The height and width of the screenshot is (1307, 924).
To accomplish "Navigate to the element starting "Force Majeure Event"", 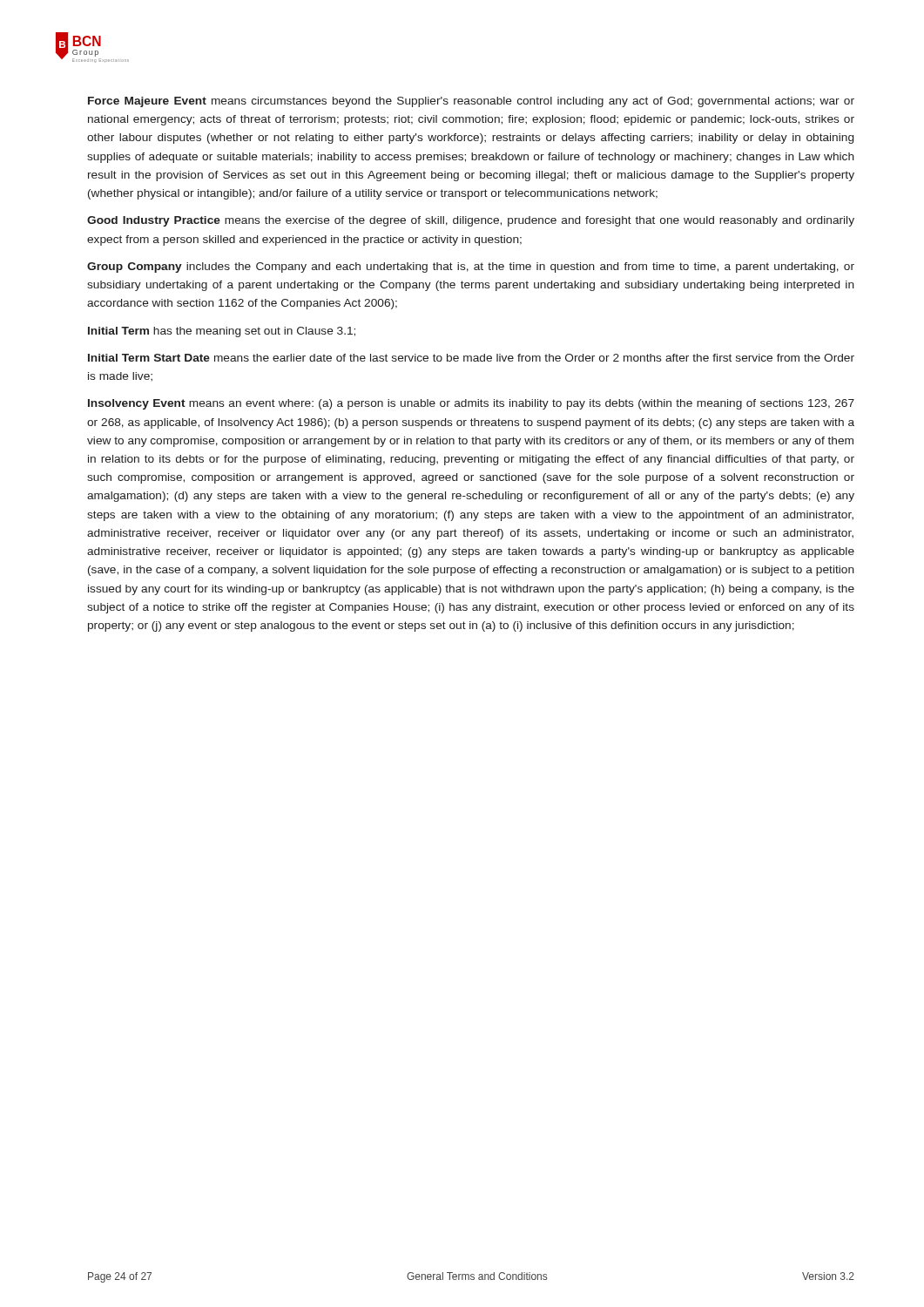I will (x=471, y=147).
